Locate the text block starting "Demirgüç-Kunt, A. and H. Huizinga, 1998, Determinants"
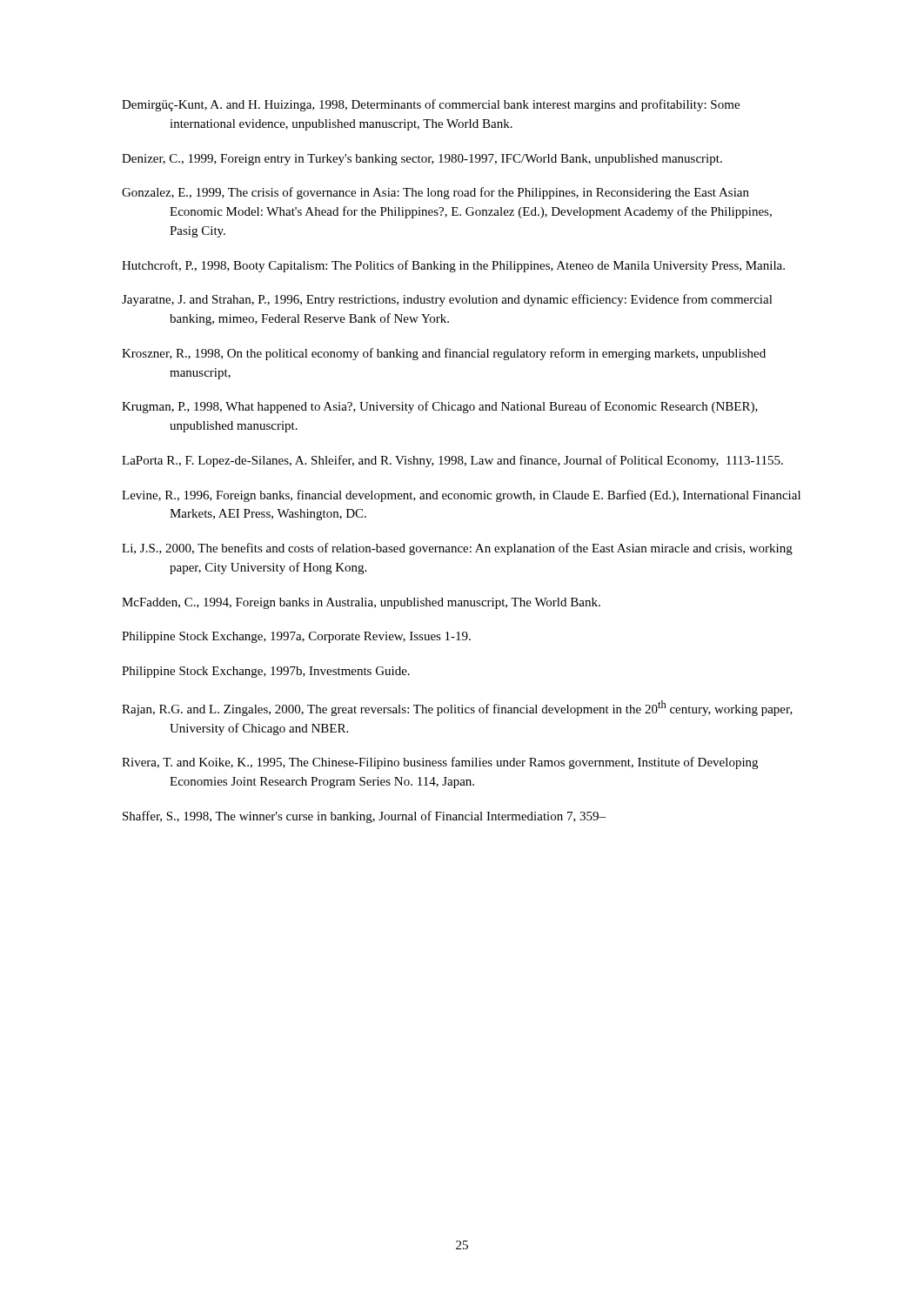Screen dimensions: 1305x924 coord(431,114)
